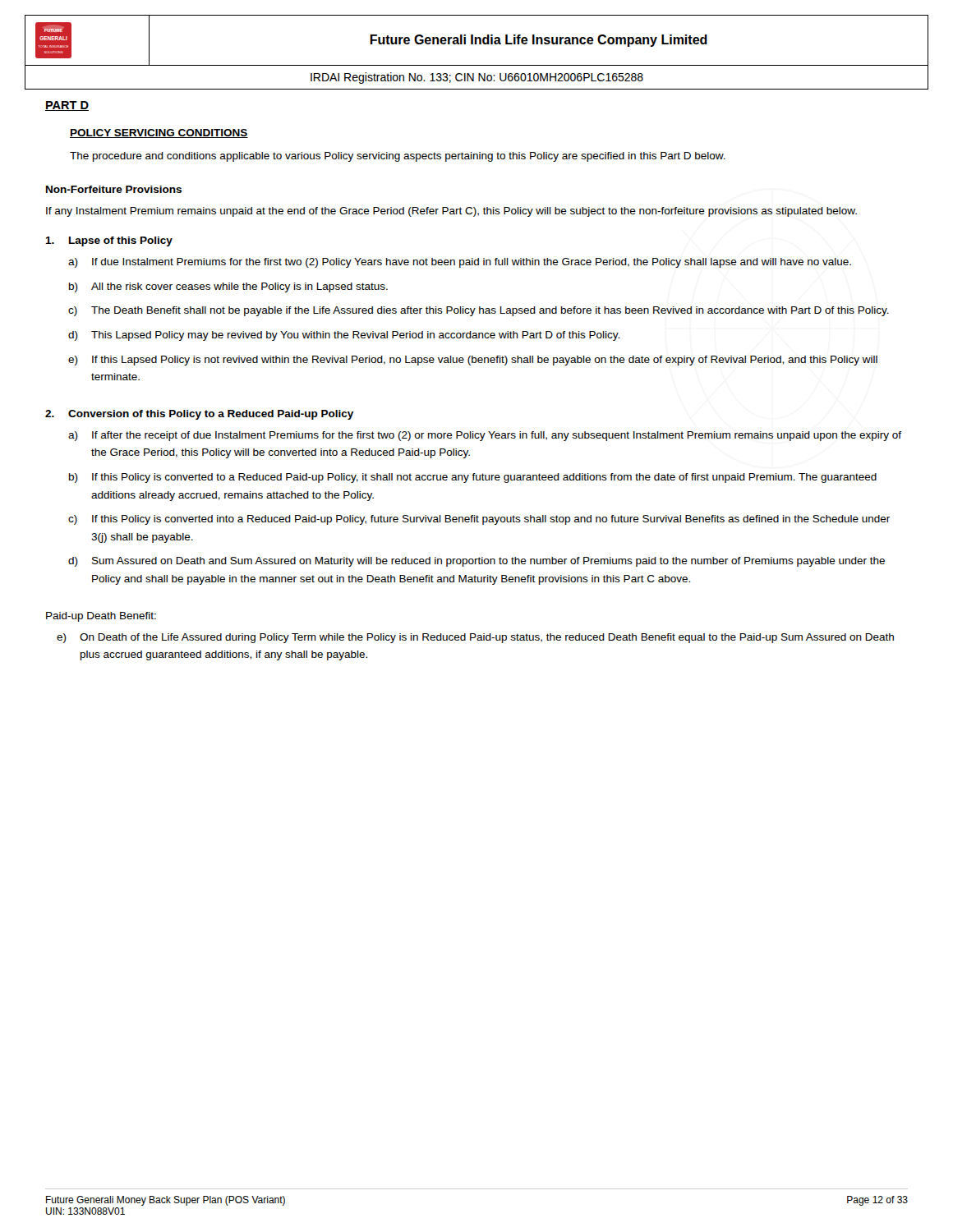
Task: Select the text block starting "b) All the risk cover ceases while the"
Action: pos(228,287)
